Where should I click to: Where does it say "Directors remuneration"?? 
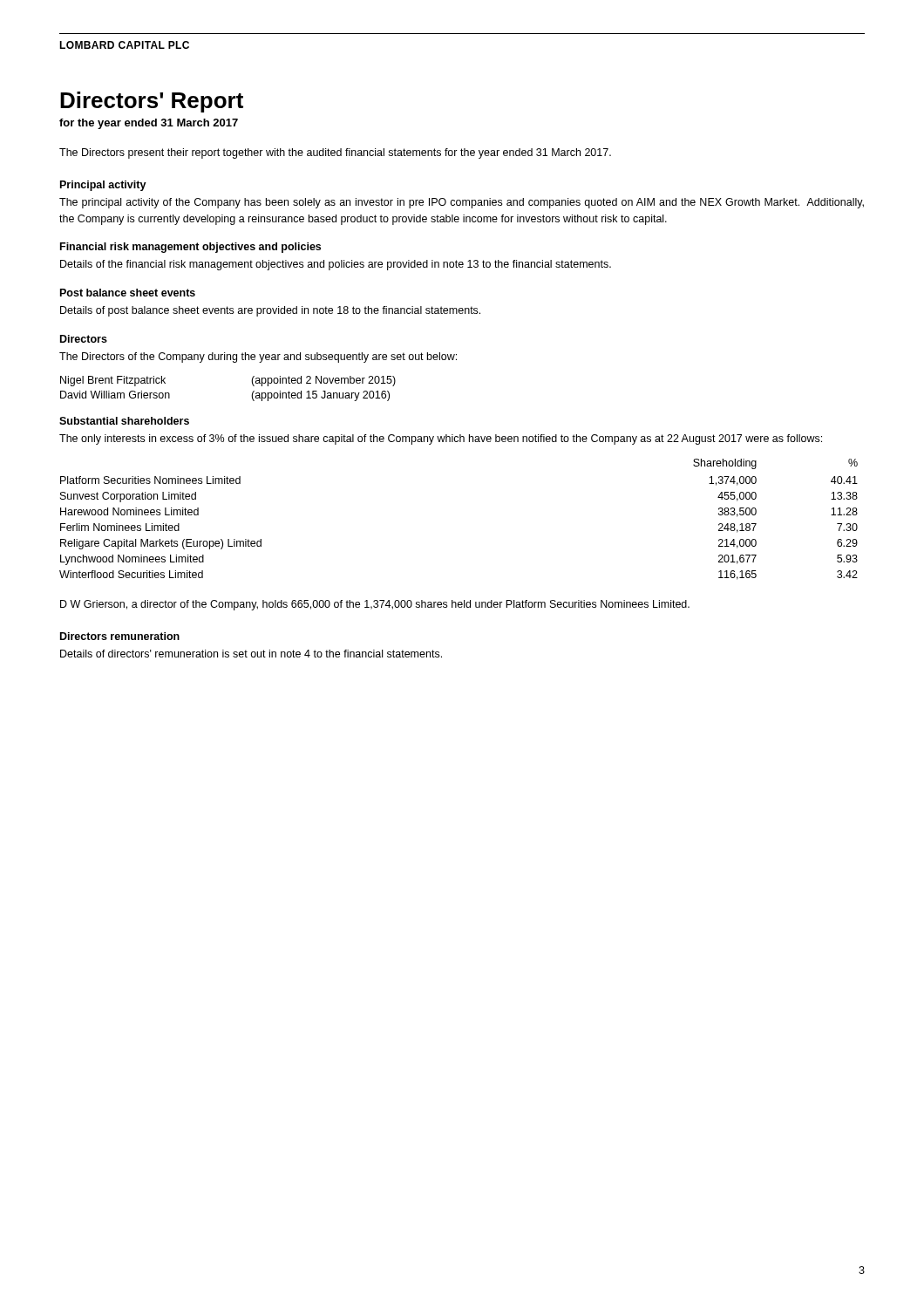120,637
